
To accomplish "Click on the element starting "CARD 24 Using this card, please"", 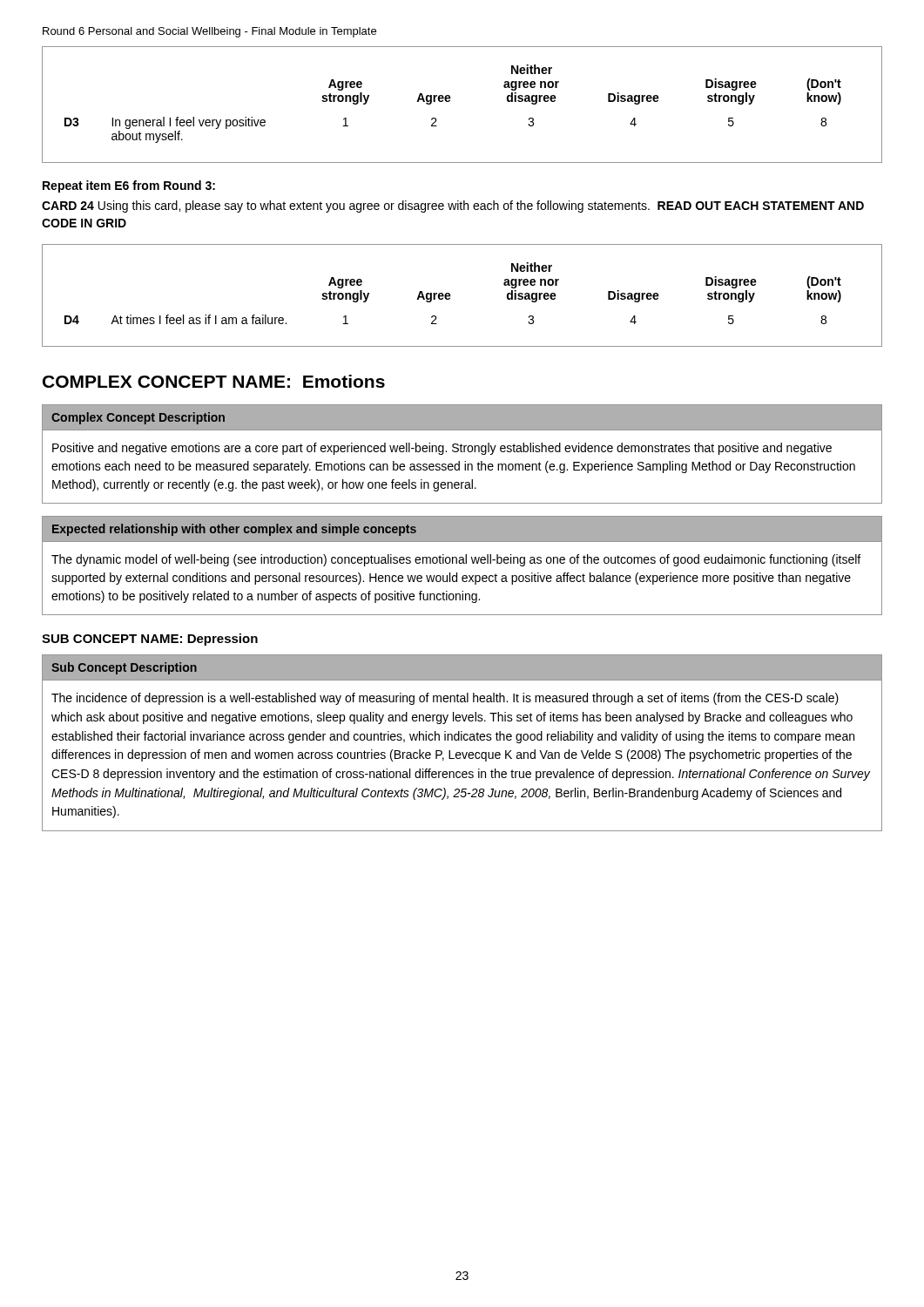I will click(x=453, y=214).
